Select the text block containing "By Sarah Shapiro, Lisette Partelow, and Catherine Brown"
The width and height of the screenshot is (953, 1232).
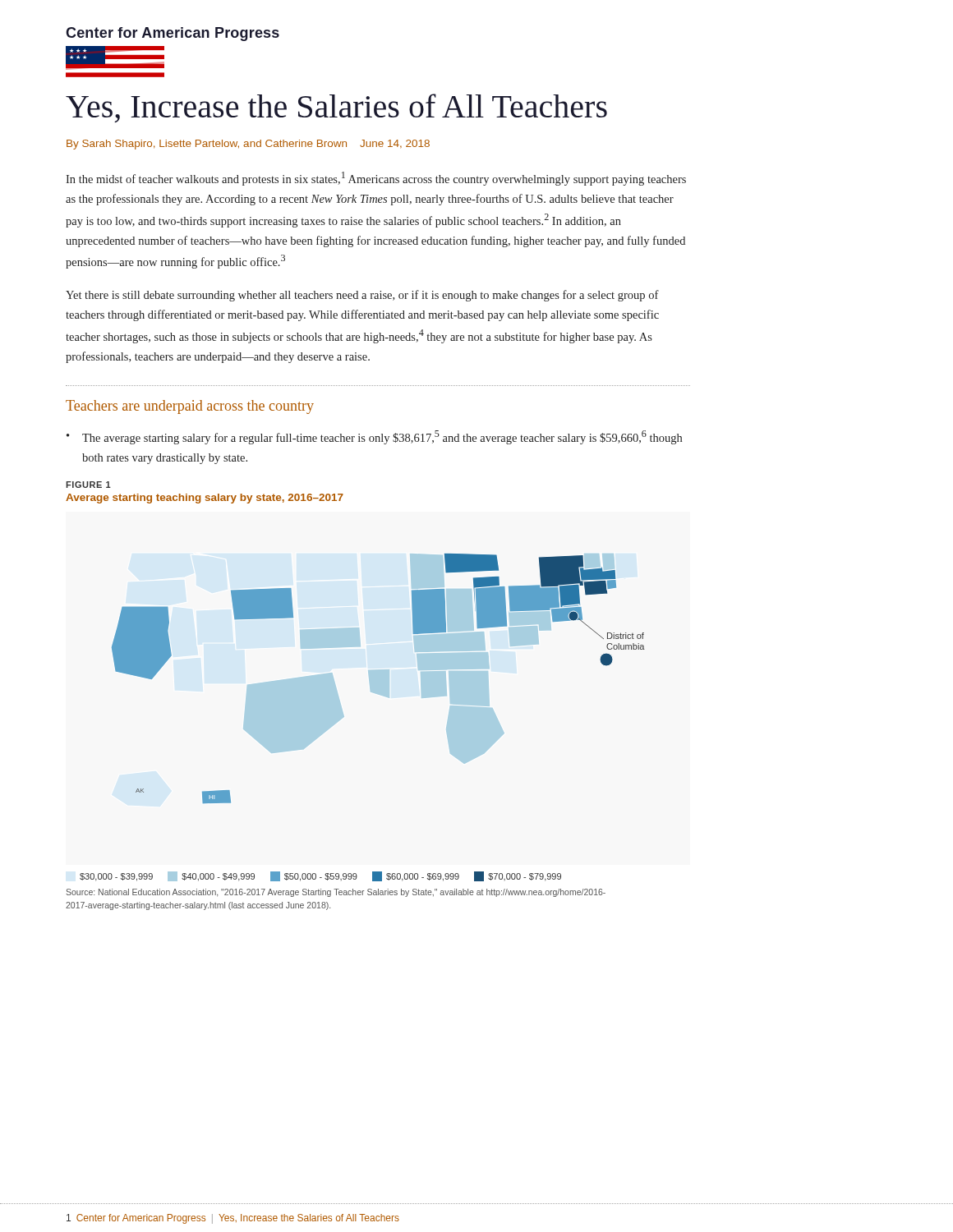click(x=378, y=143)
